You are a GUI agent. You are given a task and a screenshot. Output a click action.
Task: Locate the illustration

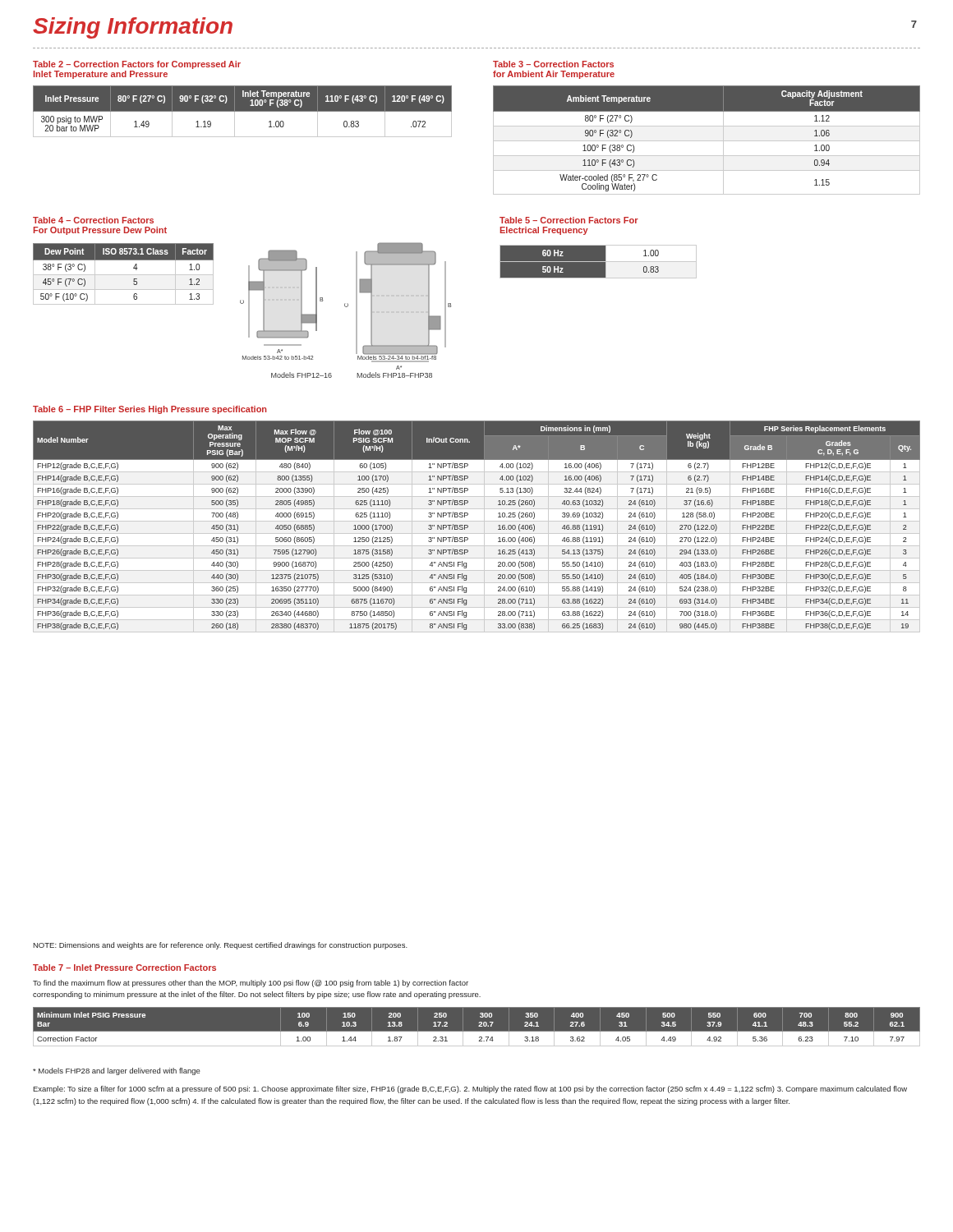(352, 297)
